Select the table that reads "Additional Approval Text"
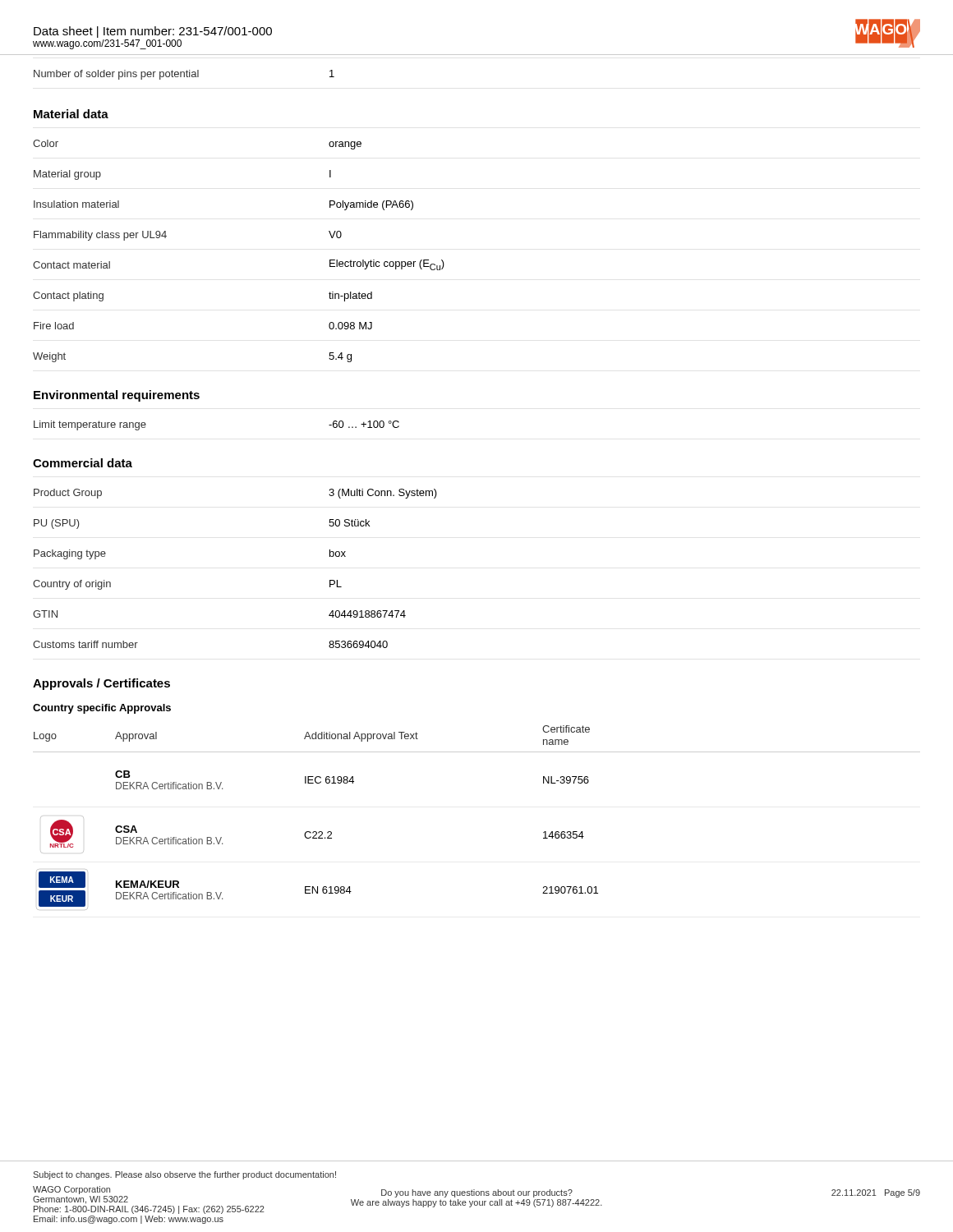Screen dimensions: 1232x953 coord(476,818)
